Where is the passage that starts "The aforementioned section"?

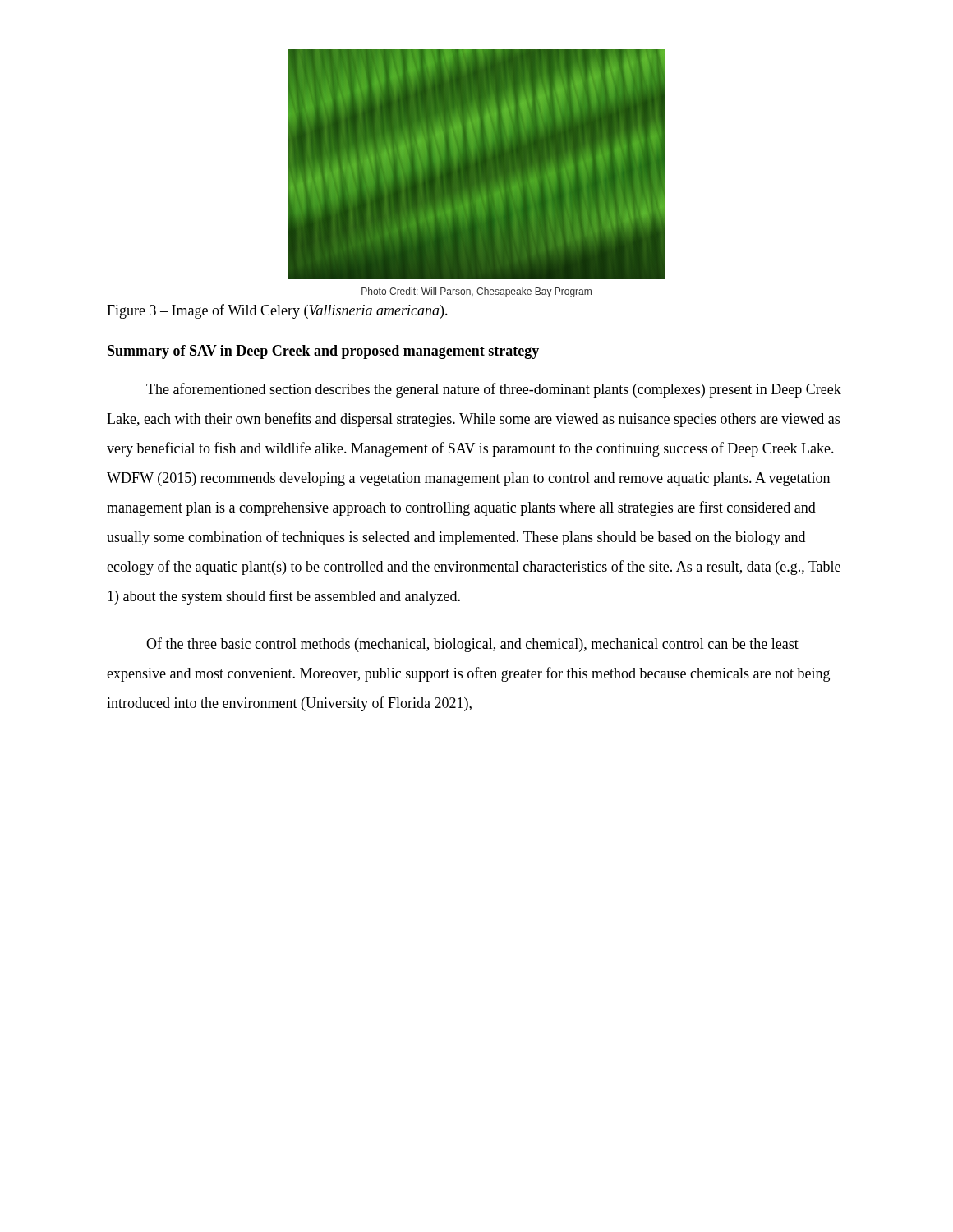coord(474,493)
